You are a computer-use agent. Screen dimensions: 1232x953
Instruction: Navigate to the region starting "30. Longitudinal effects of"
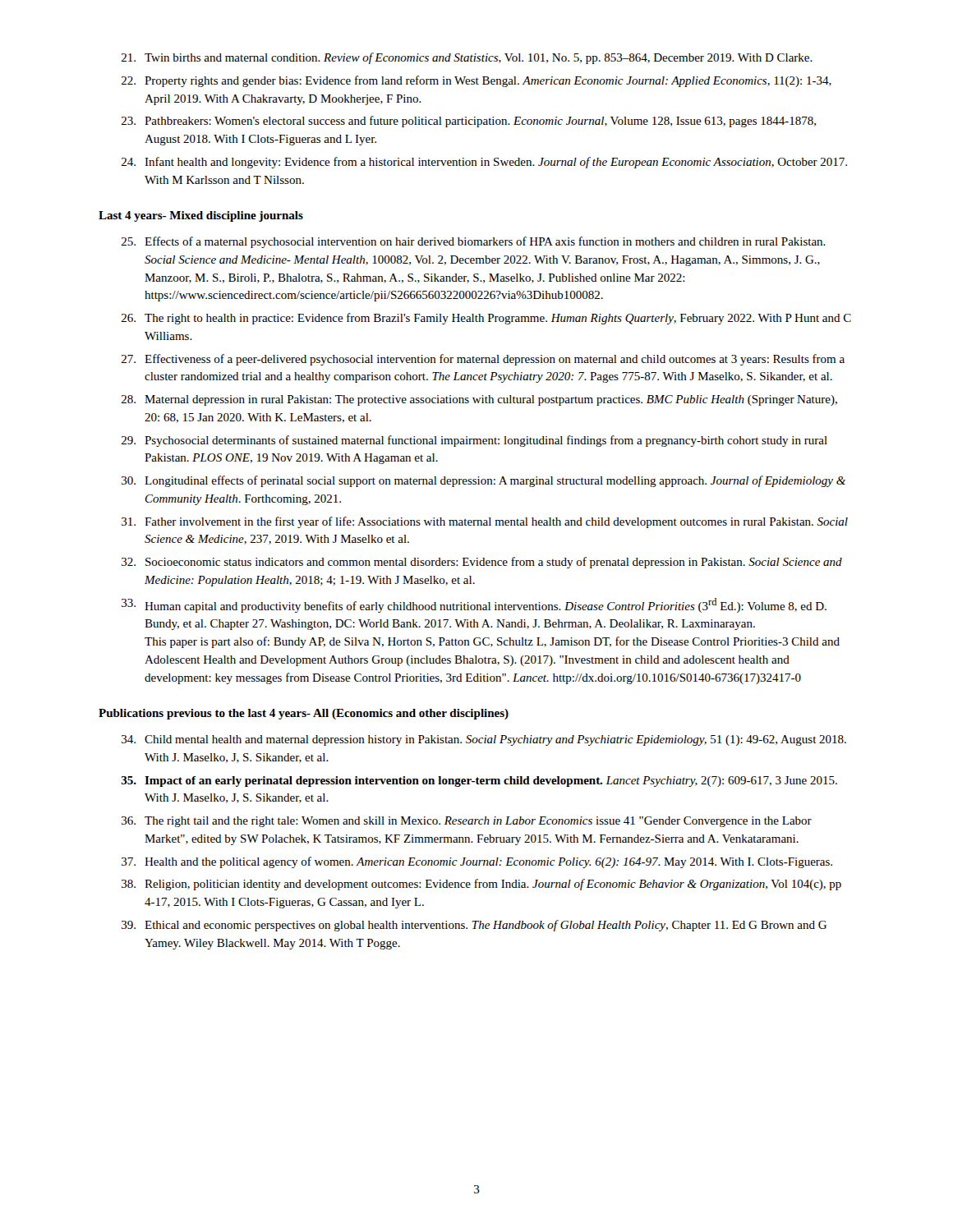point(476,490)
